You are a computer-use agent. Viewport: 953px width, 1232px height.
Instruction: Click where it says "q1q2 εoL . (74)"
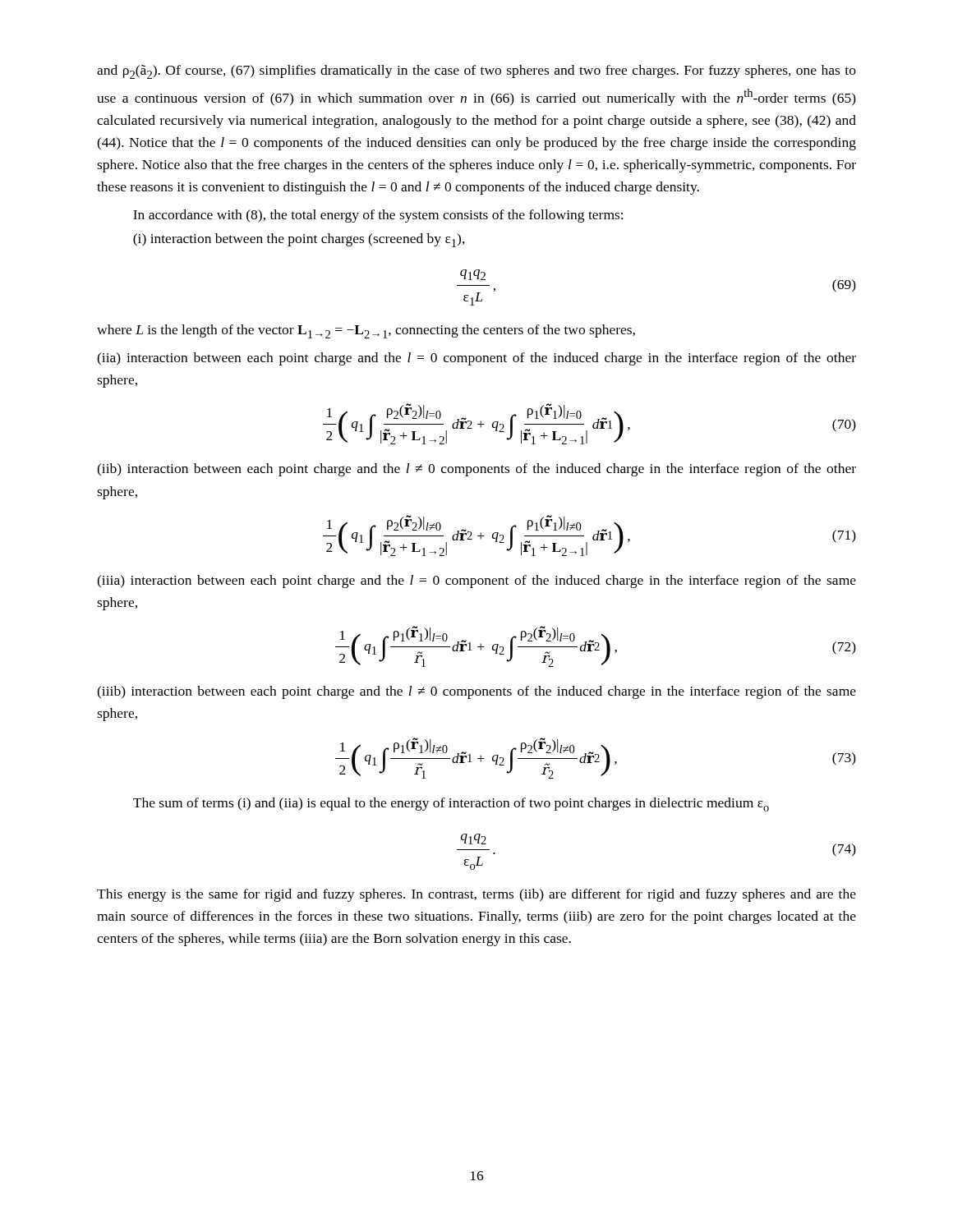tap(476, 850)
